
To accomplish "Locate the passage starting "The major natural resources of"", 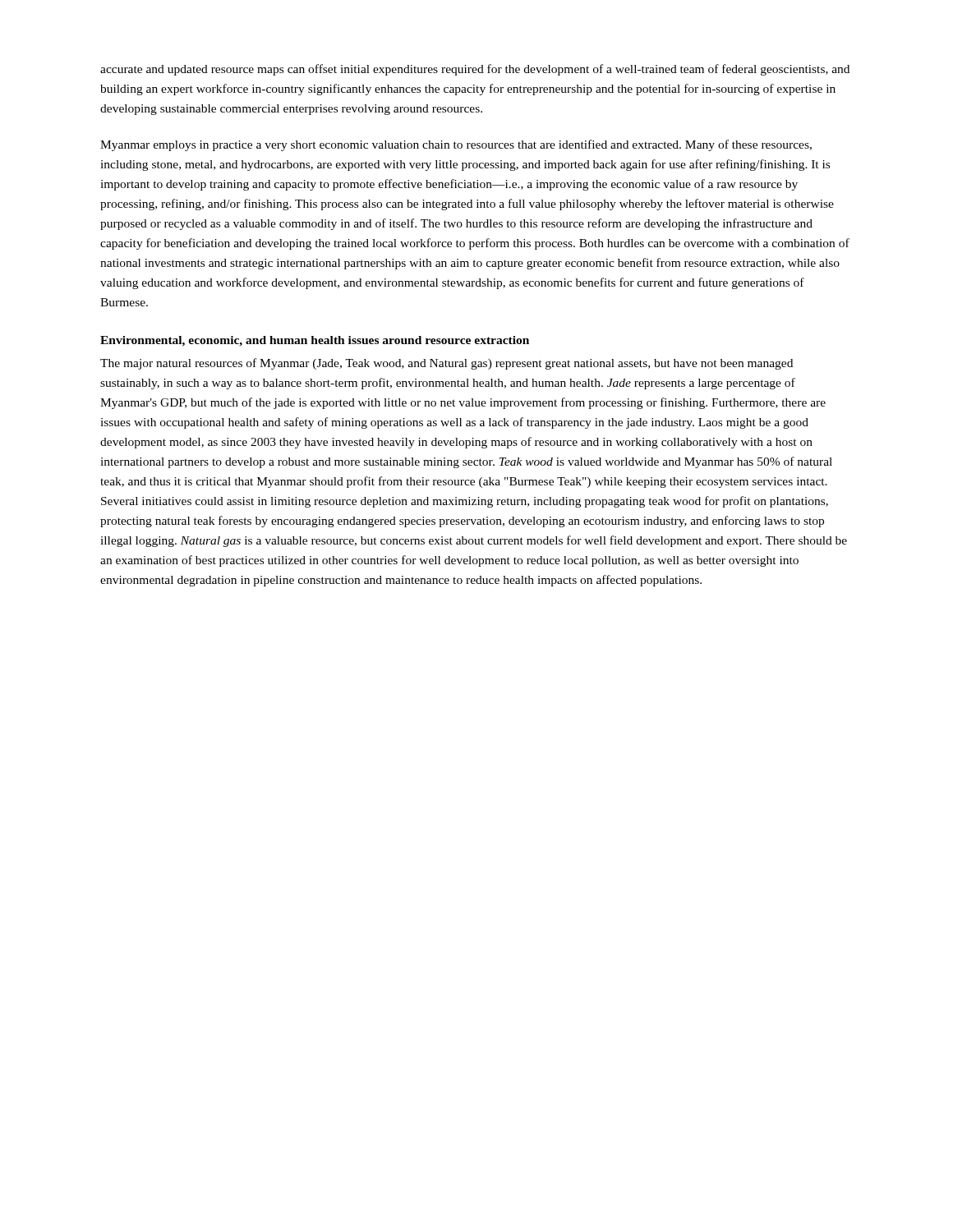I will click(474, 471).
